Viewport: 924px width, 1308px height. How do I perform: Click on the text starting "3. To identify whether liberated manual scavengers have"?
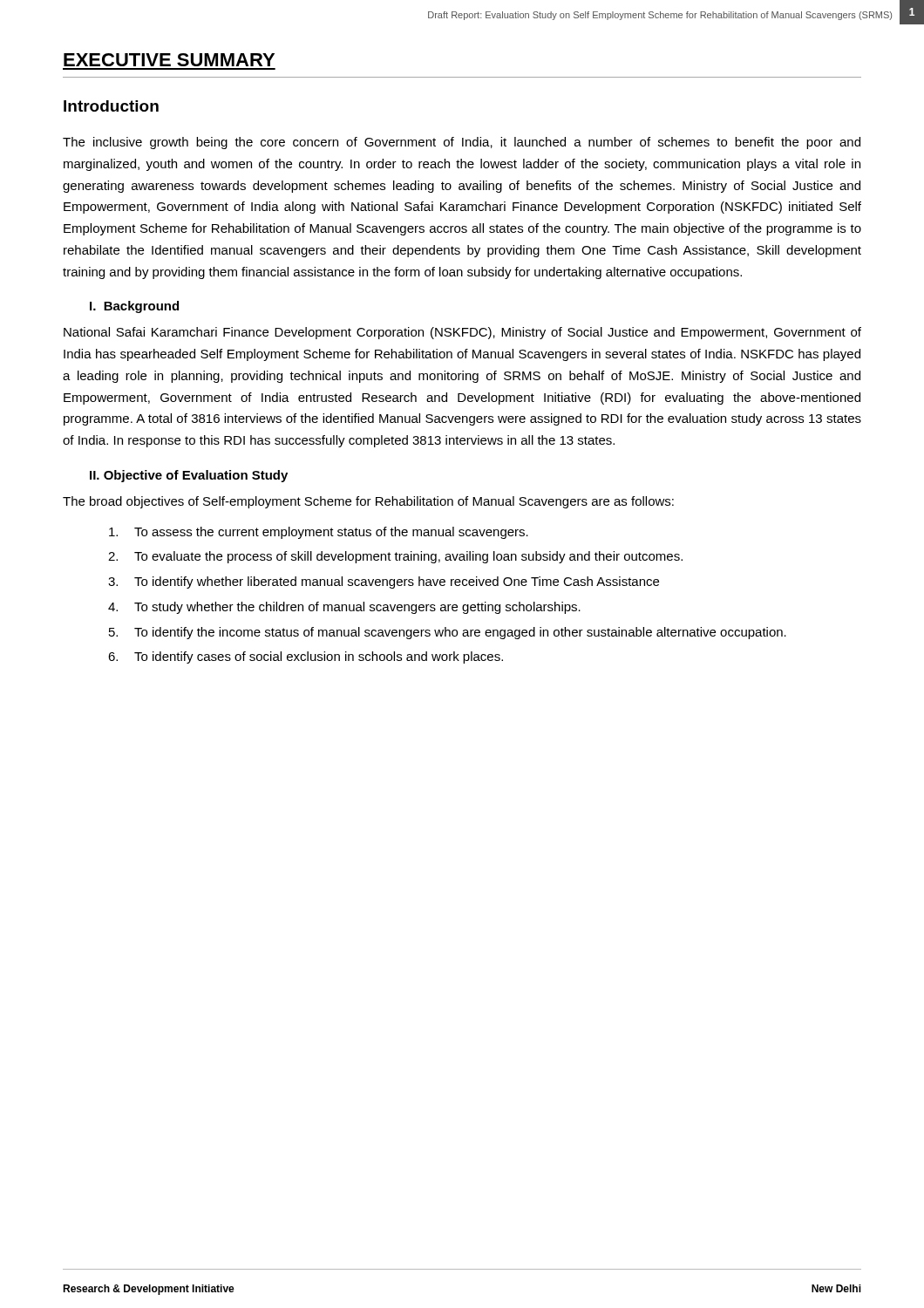pyautogui.click(x=384, y=582)
